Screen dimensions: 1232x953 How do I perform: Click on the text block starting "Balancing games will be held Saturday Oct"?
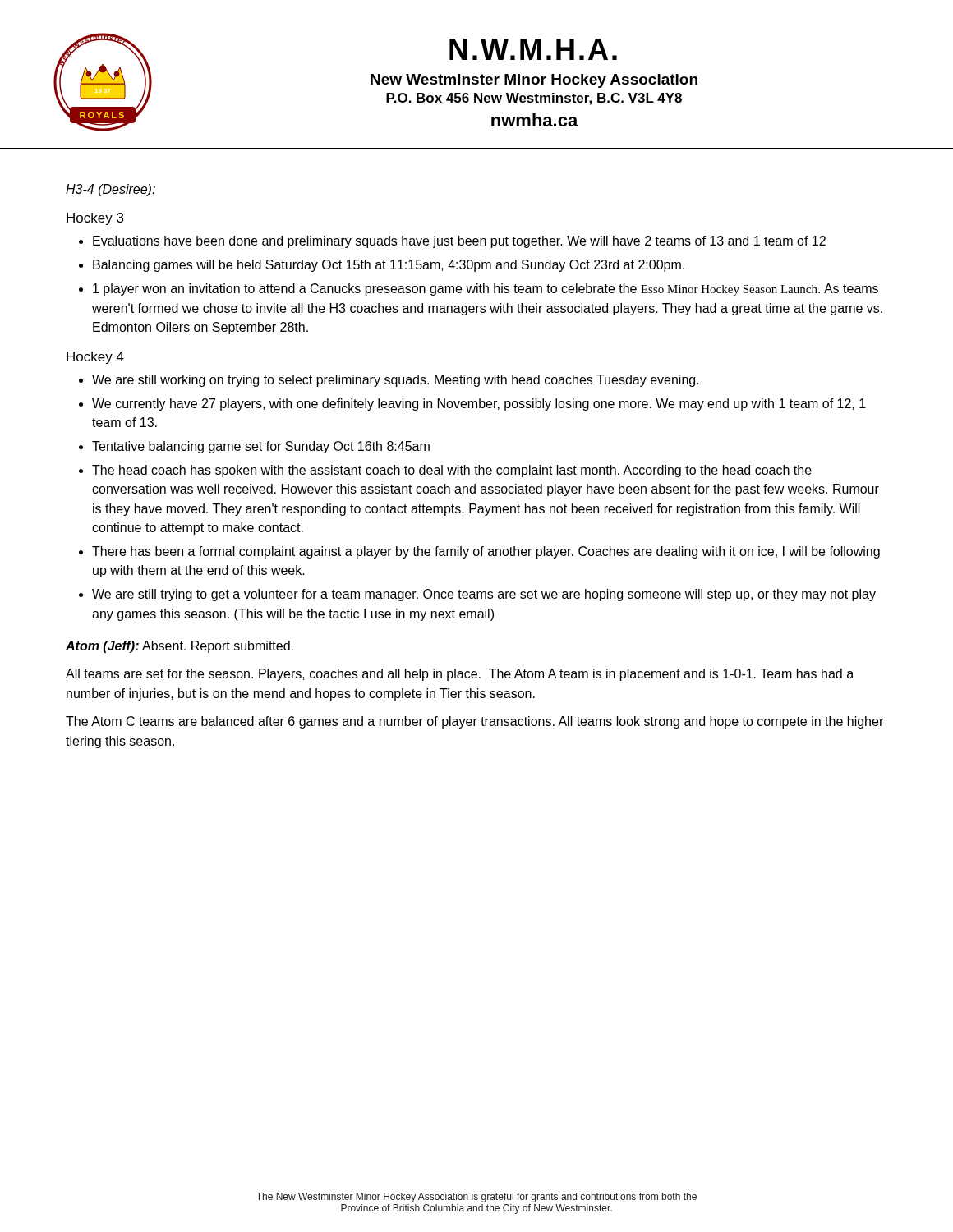pos(389,265)
